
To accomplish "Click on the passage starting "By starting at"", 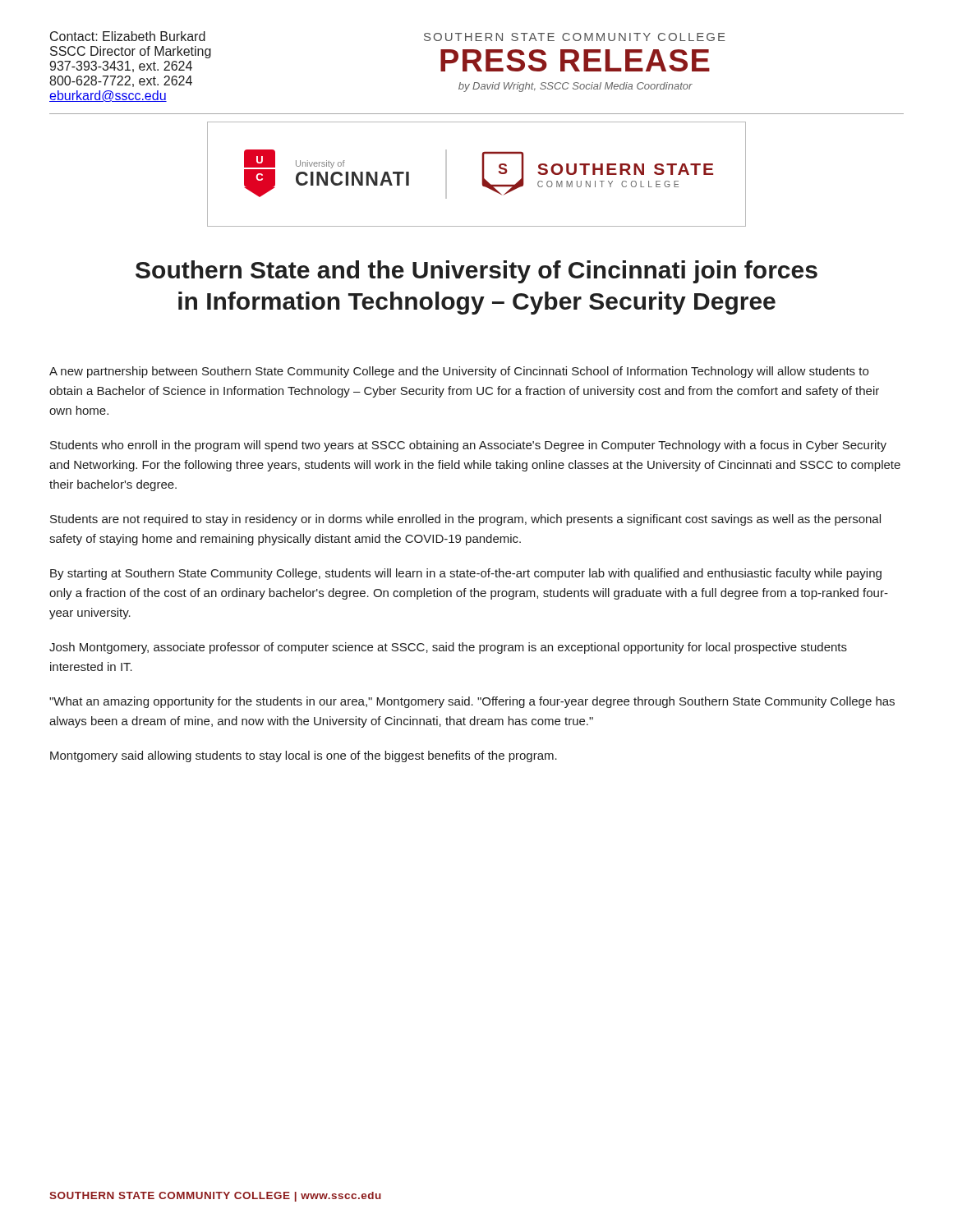I will tap(476, 593).
